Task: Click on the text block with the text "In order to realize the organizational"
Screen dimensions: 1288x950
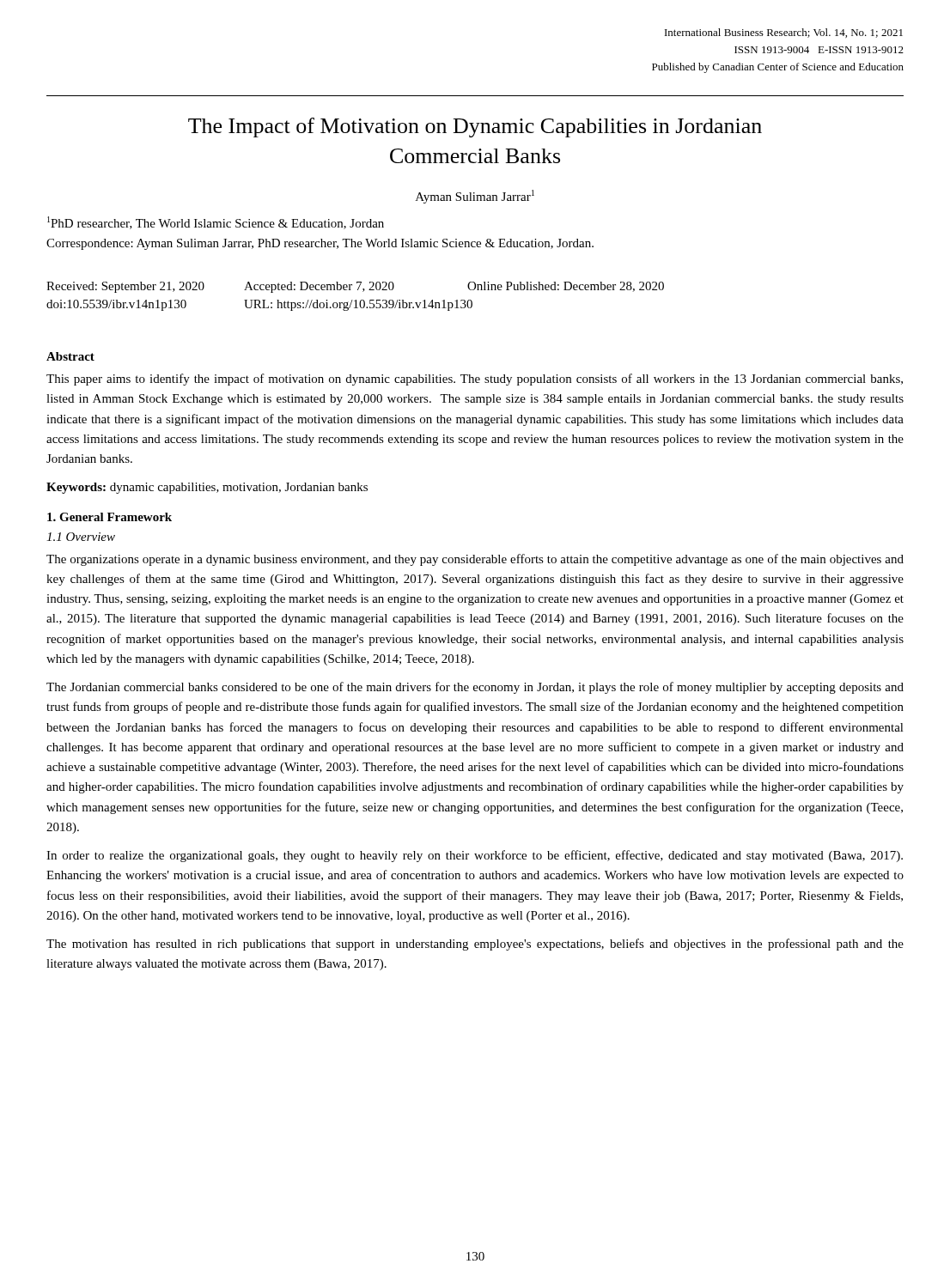Action: [x=475, y=886]
